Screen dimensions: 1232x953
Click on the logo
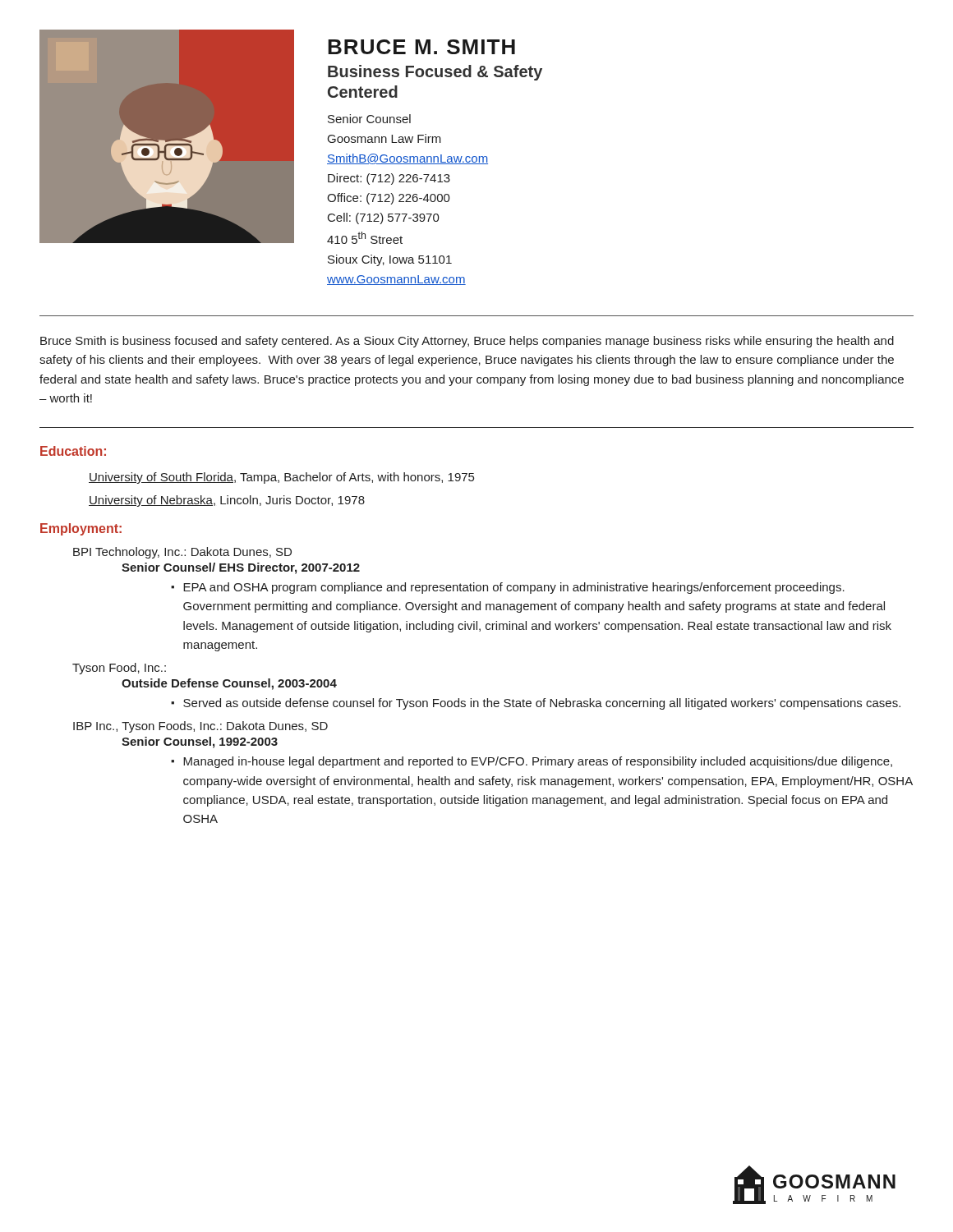coord(823,1183)
